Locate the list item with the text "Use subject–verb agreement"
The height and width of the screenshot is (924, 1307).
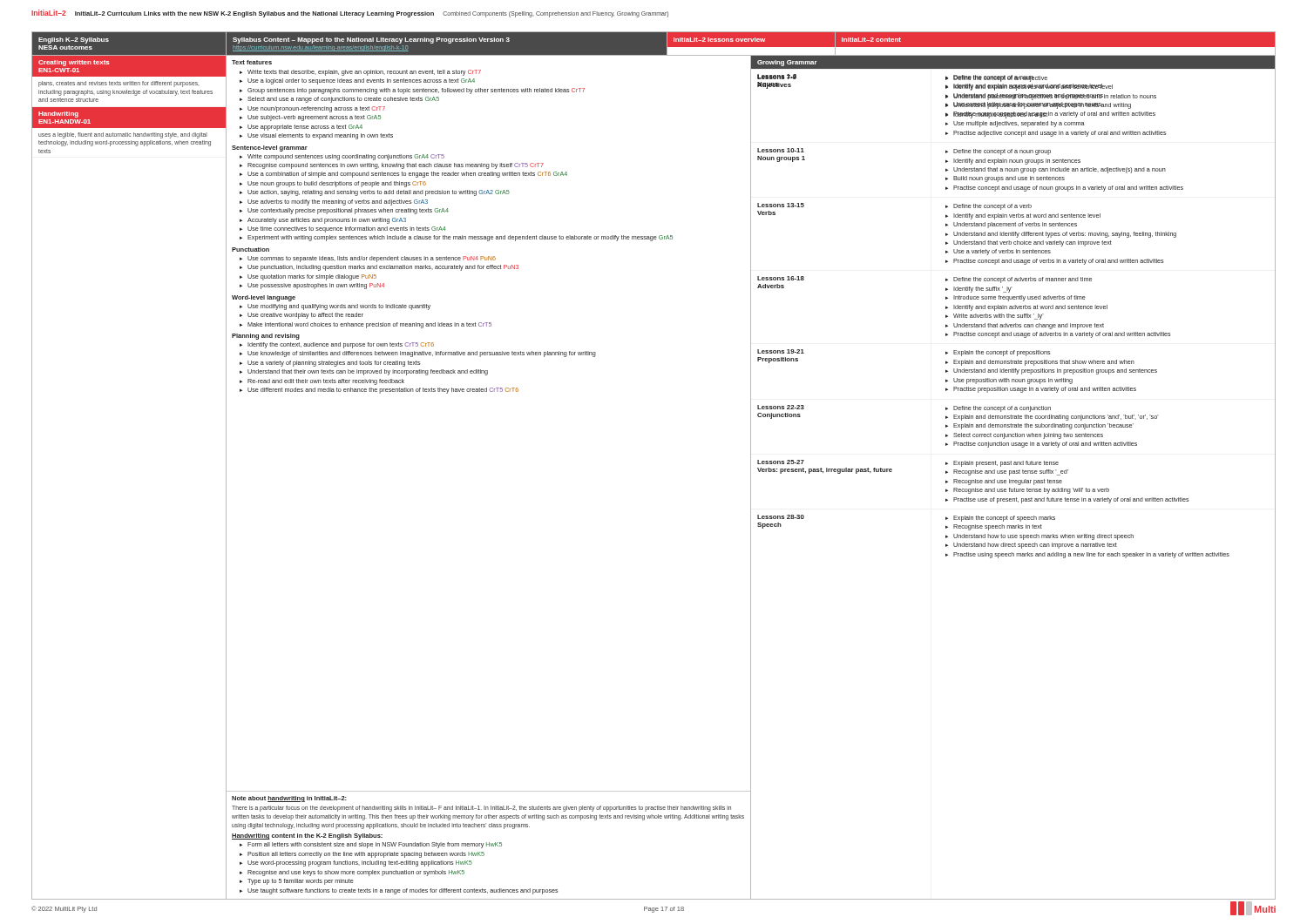click(x=314, y=117)
